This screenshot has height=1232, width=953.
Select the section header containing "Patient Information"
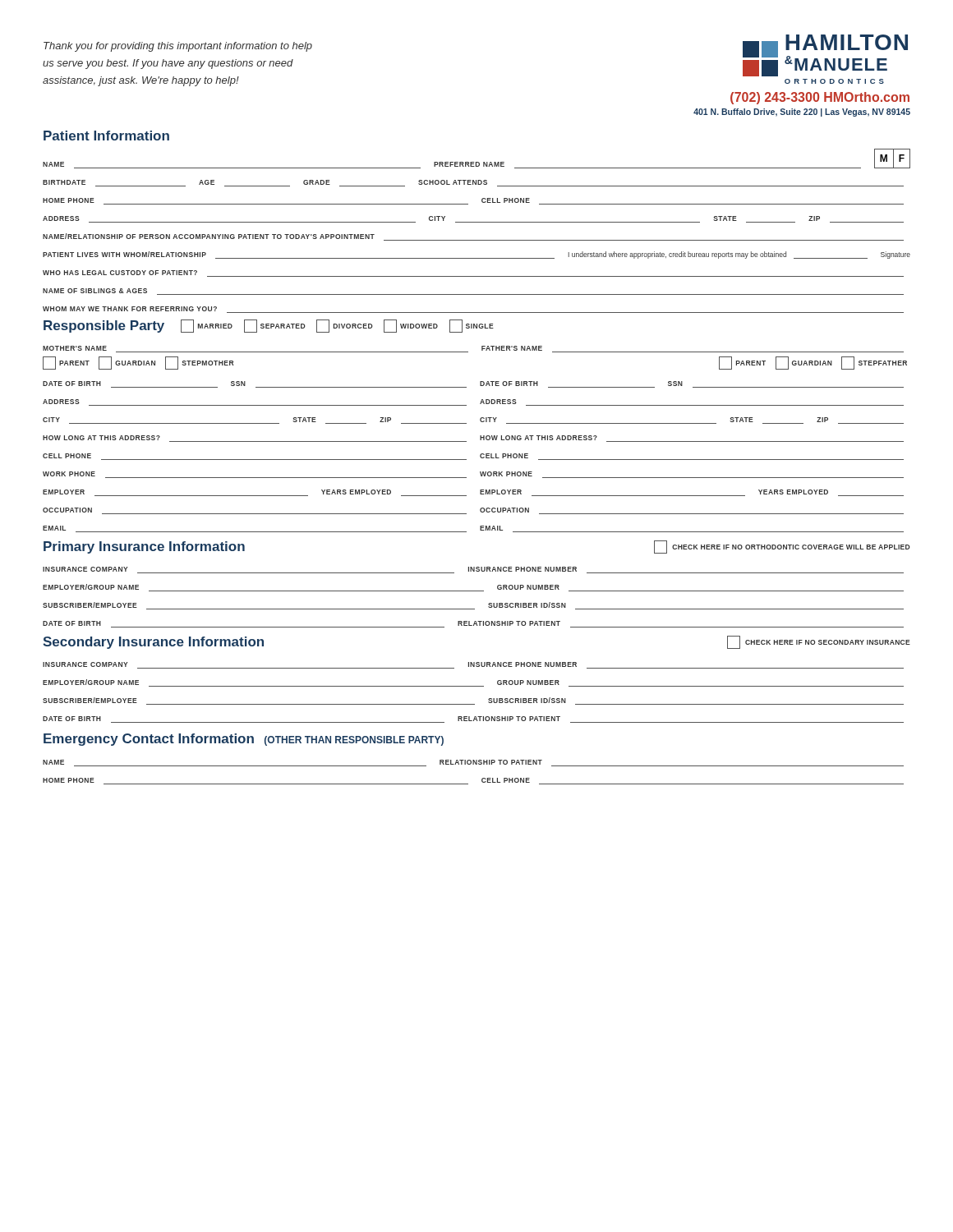(106, 136)
